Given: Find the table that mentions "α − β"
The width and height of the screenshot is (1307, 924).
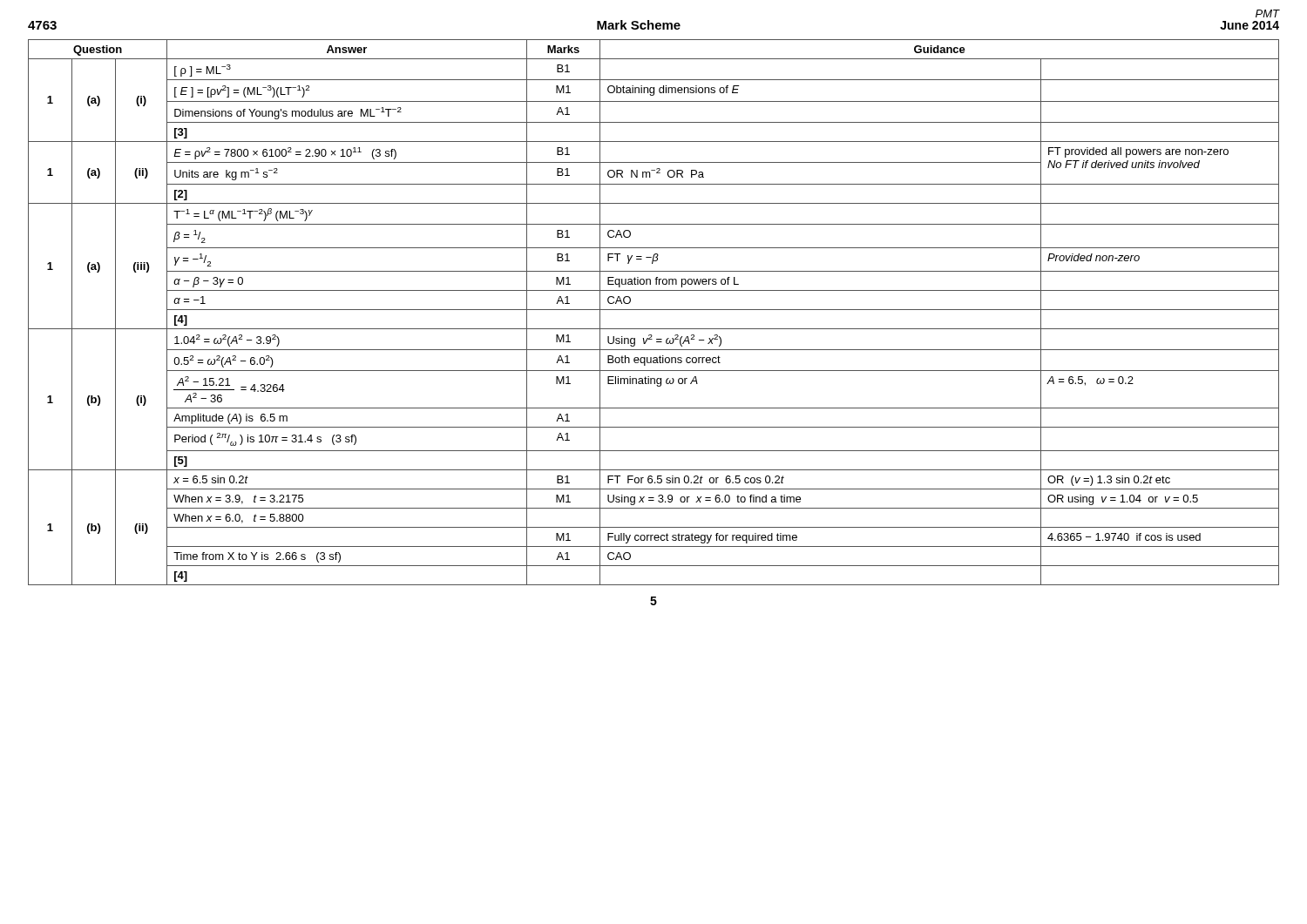Looking at the screenshot, I should coord(654,312).
